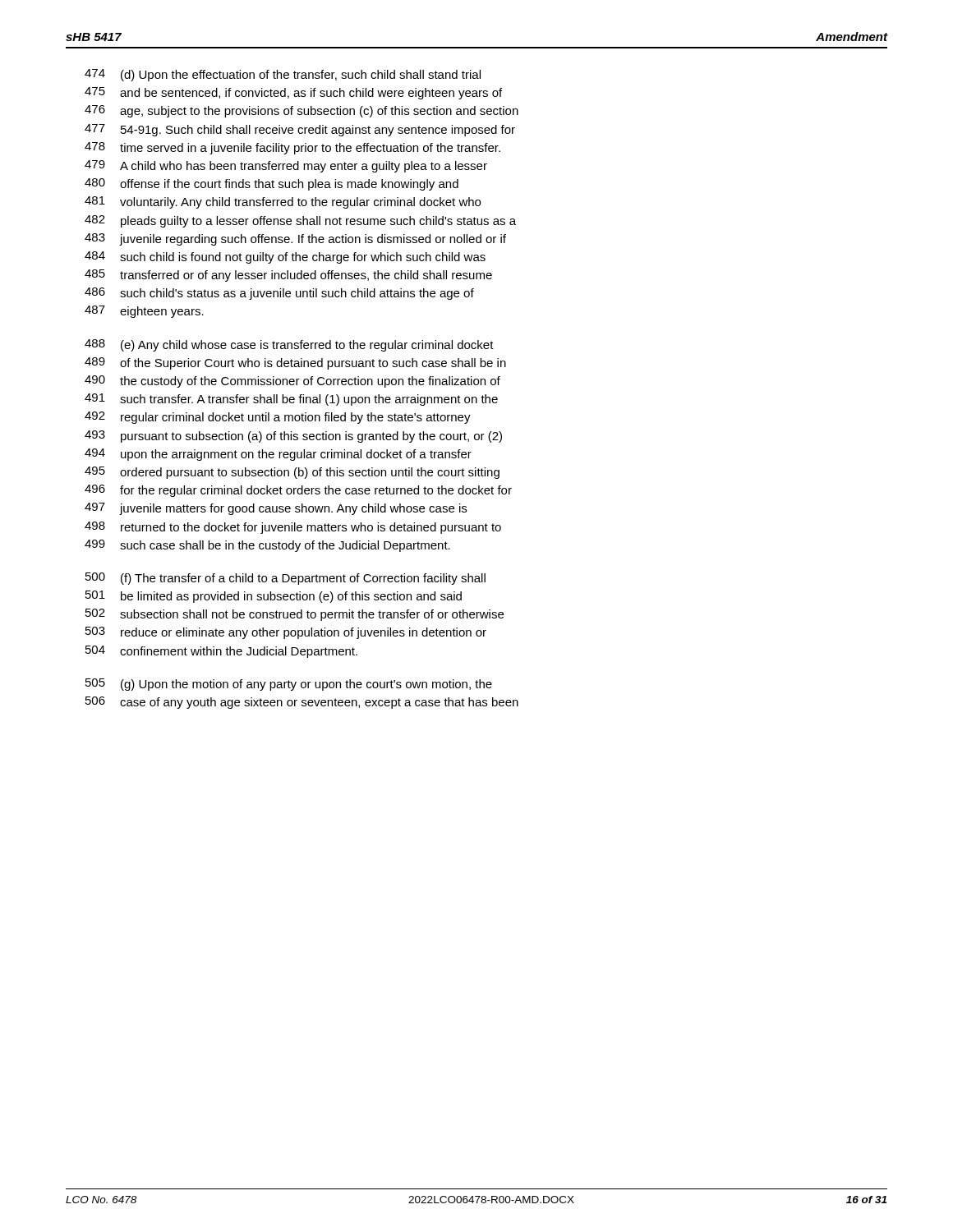This screenshot has height=1232, width=953.
Task: Find the block on this page that starts "474(d) Upon the effectuation of the transfer,"
Action: pos(476,193)
